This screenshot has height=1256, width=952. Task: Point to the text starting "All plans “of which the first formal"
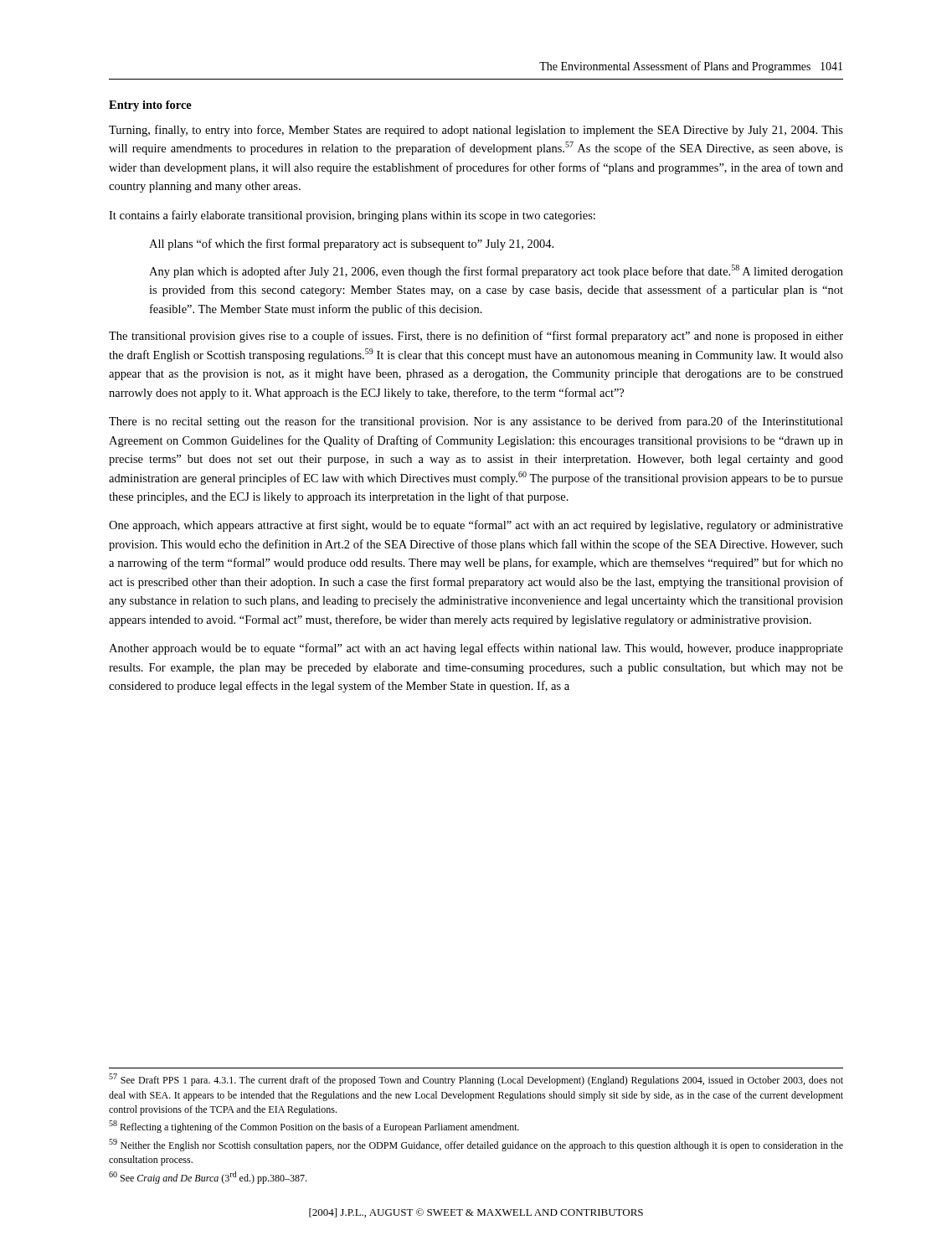pos(352,244)
